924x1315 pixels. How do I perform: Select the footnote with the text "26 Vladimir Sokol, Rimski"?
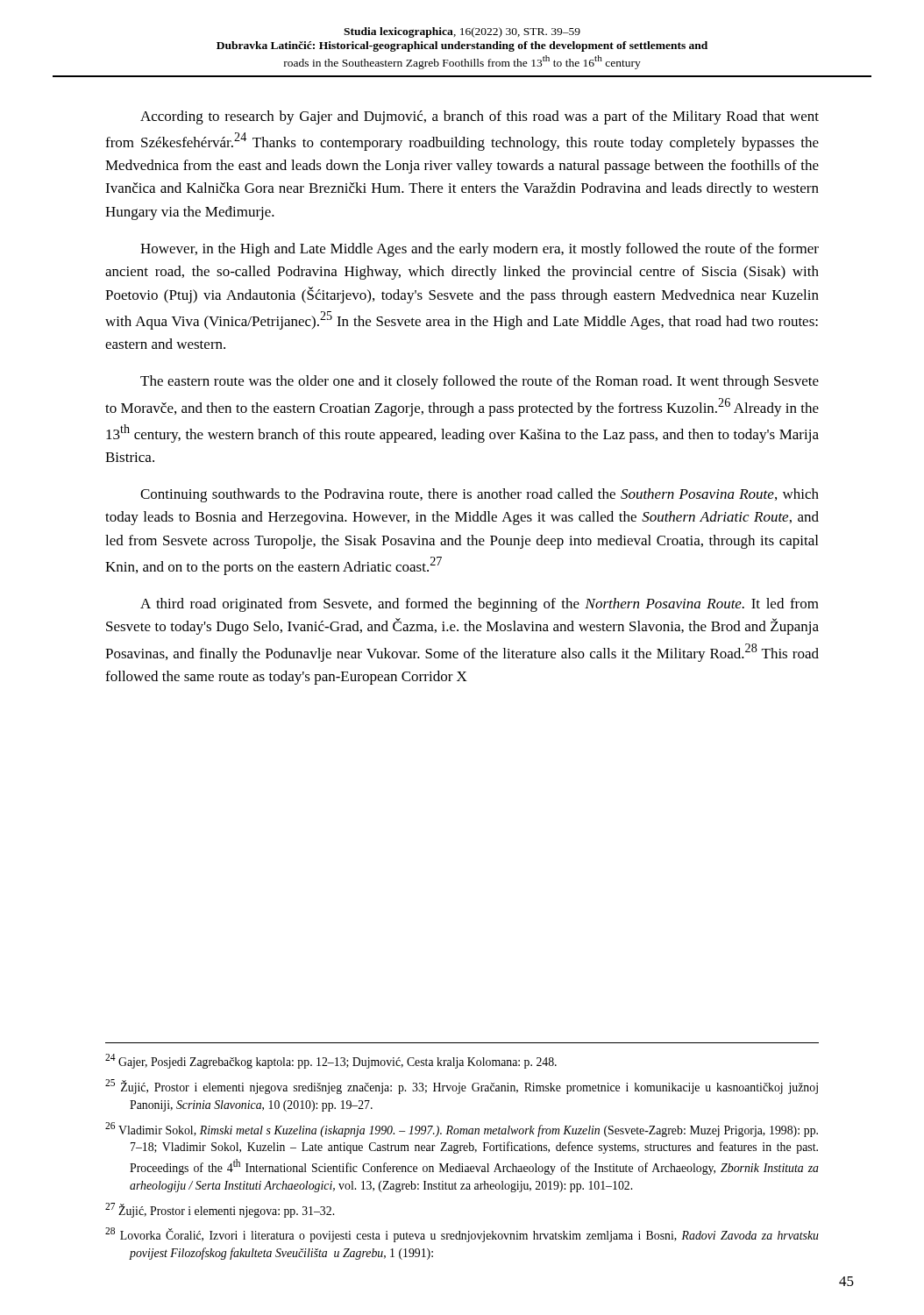[462, 1156]
